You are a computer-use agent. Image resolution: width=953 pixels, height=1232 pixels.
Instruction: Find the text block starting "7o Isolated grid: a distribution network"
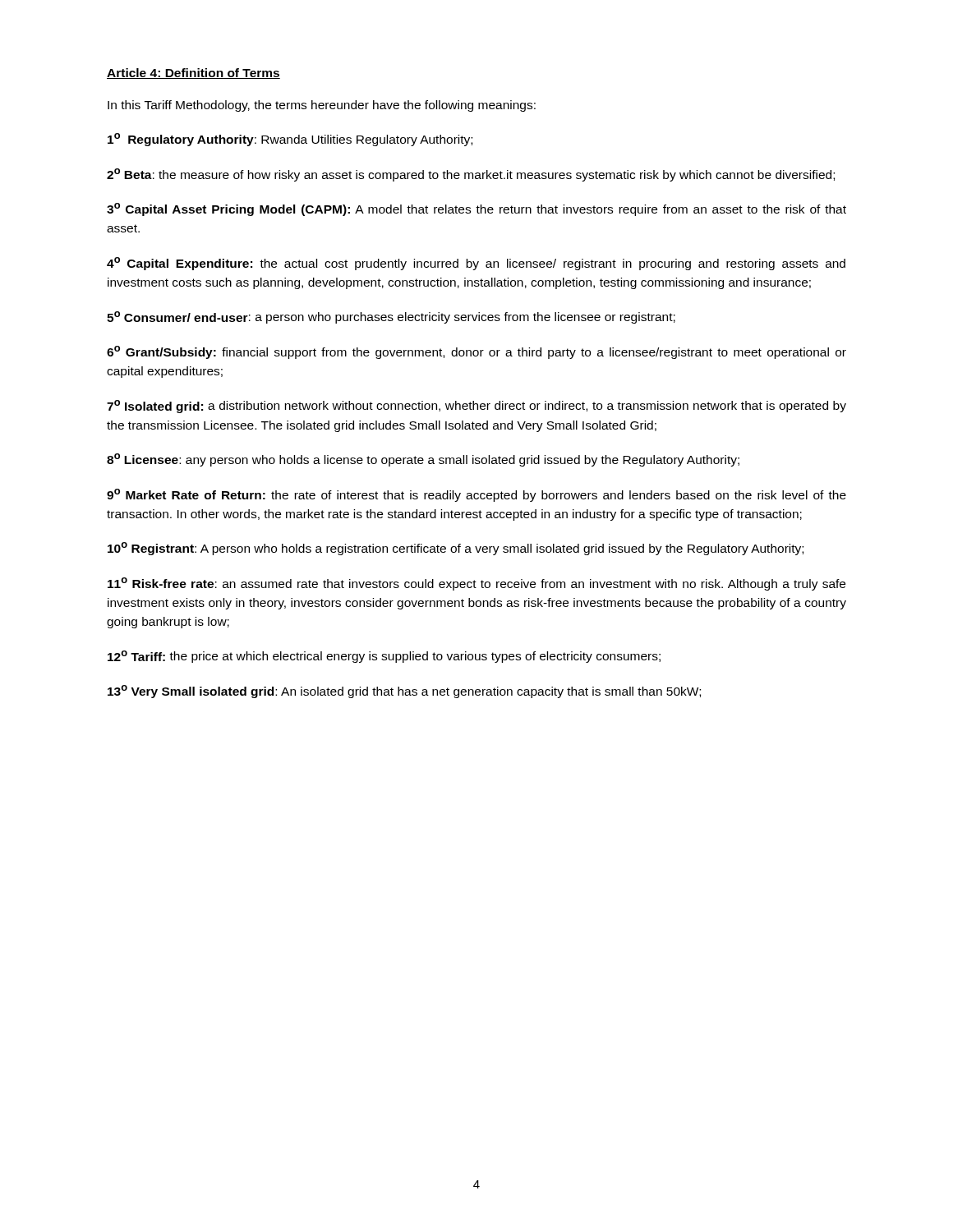coord(476,414)
